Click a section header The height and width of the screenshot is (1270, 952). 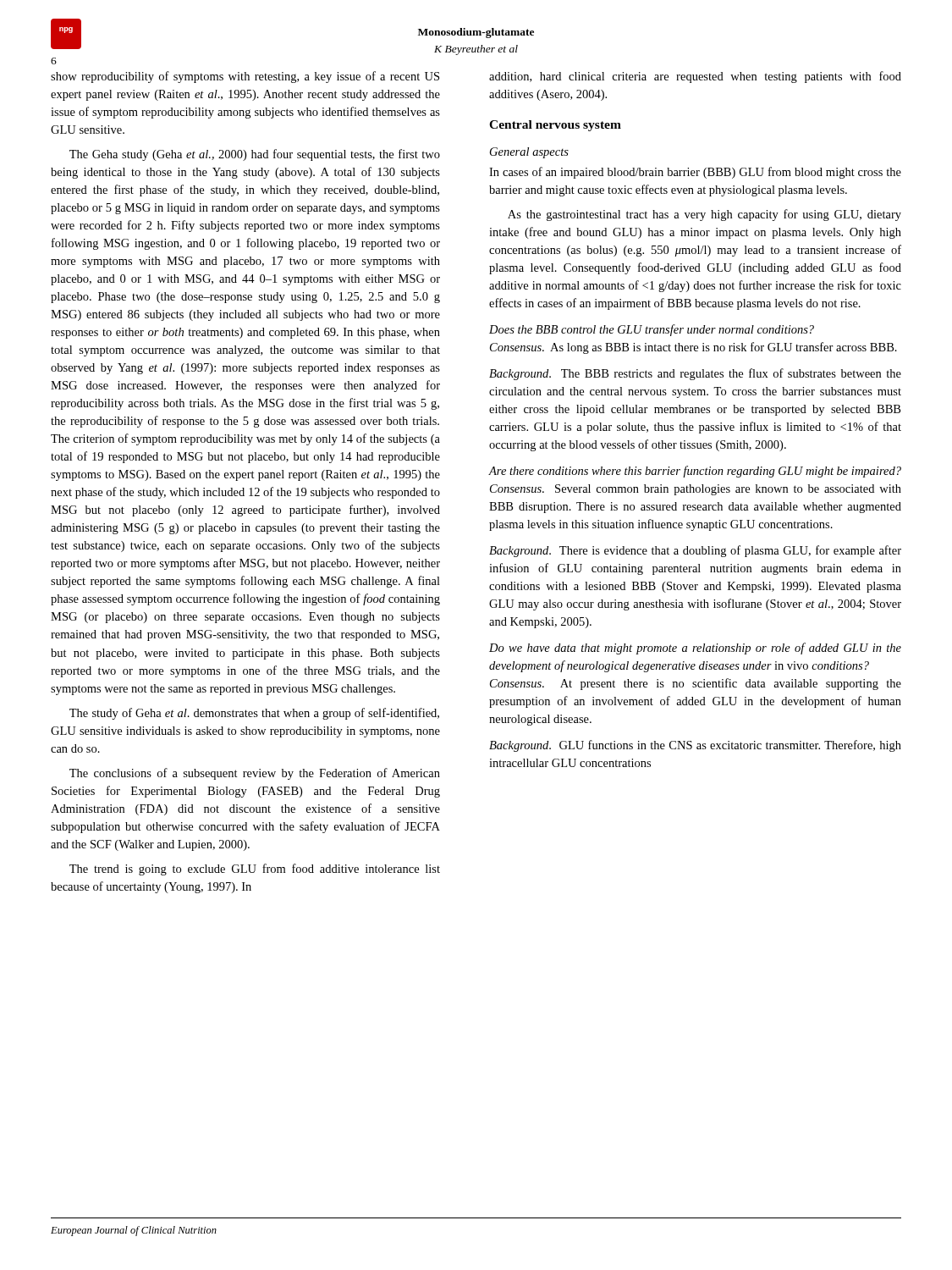(555, 124)
